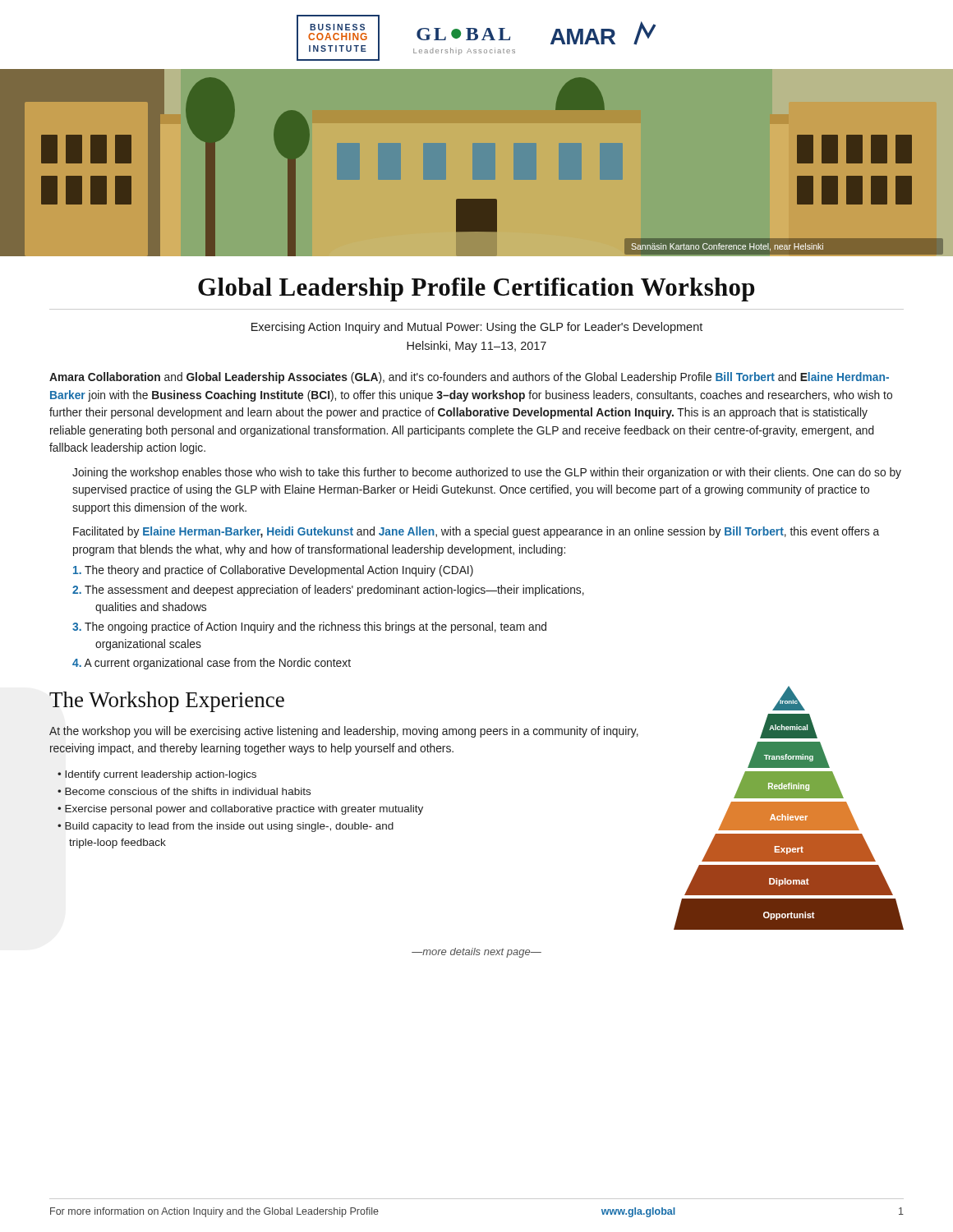Locate the block of text that opens with "• Exercise personal power and"
Screen dimensions: 1232x953
[240, 808]
